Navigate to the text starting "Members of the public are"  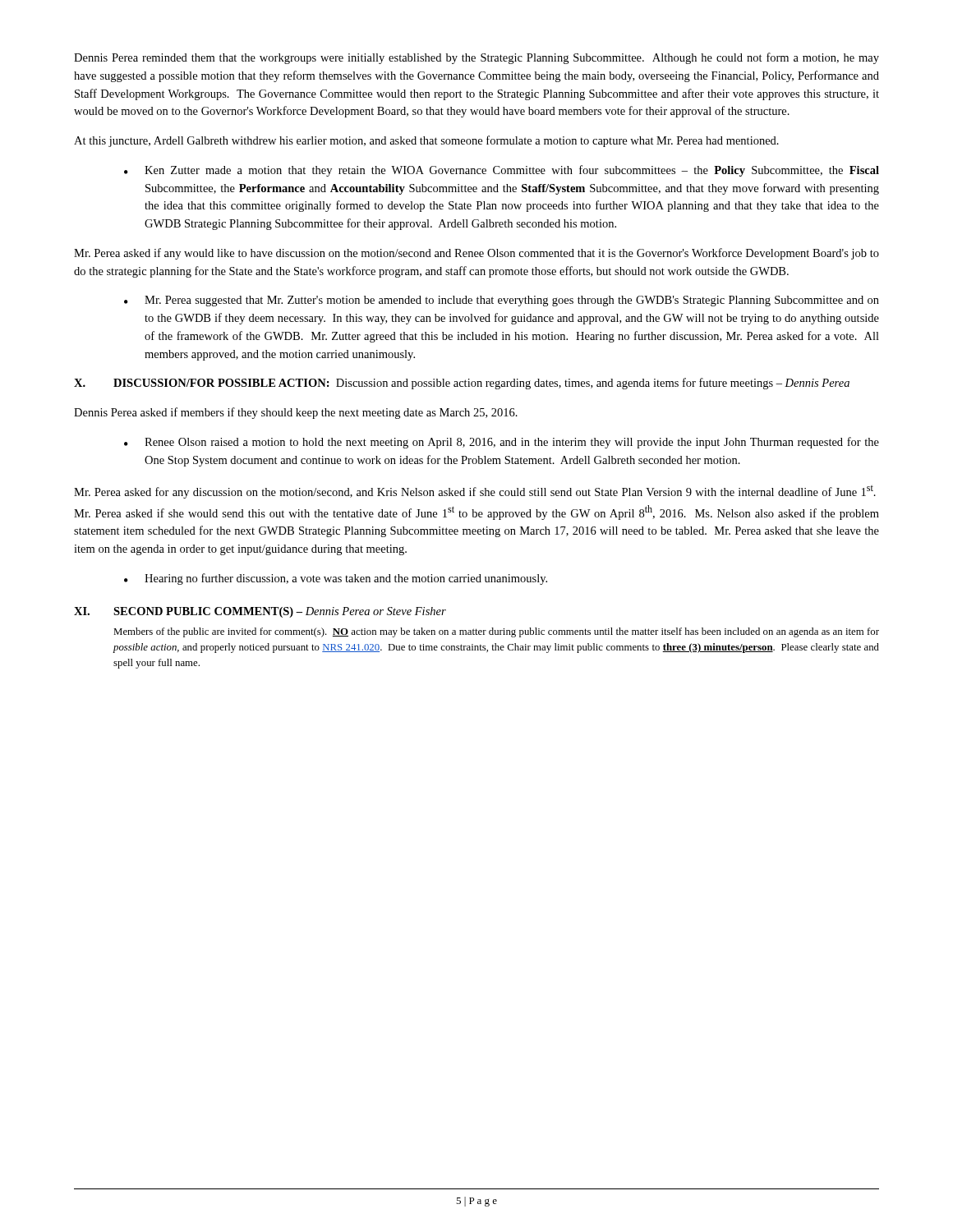tap(496, 647)
